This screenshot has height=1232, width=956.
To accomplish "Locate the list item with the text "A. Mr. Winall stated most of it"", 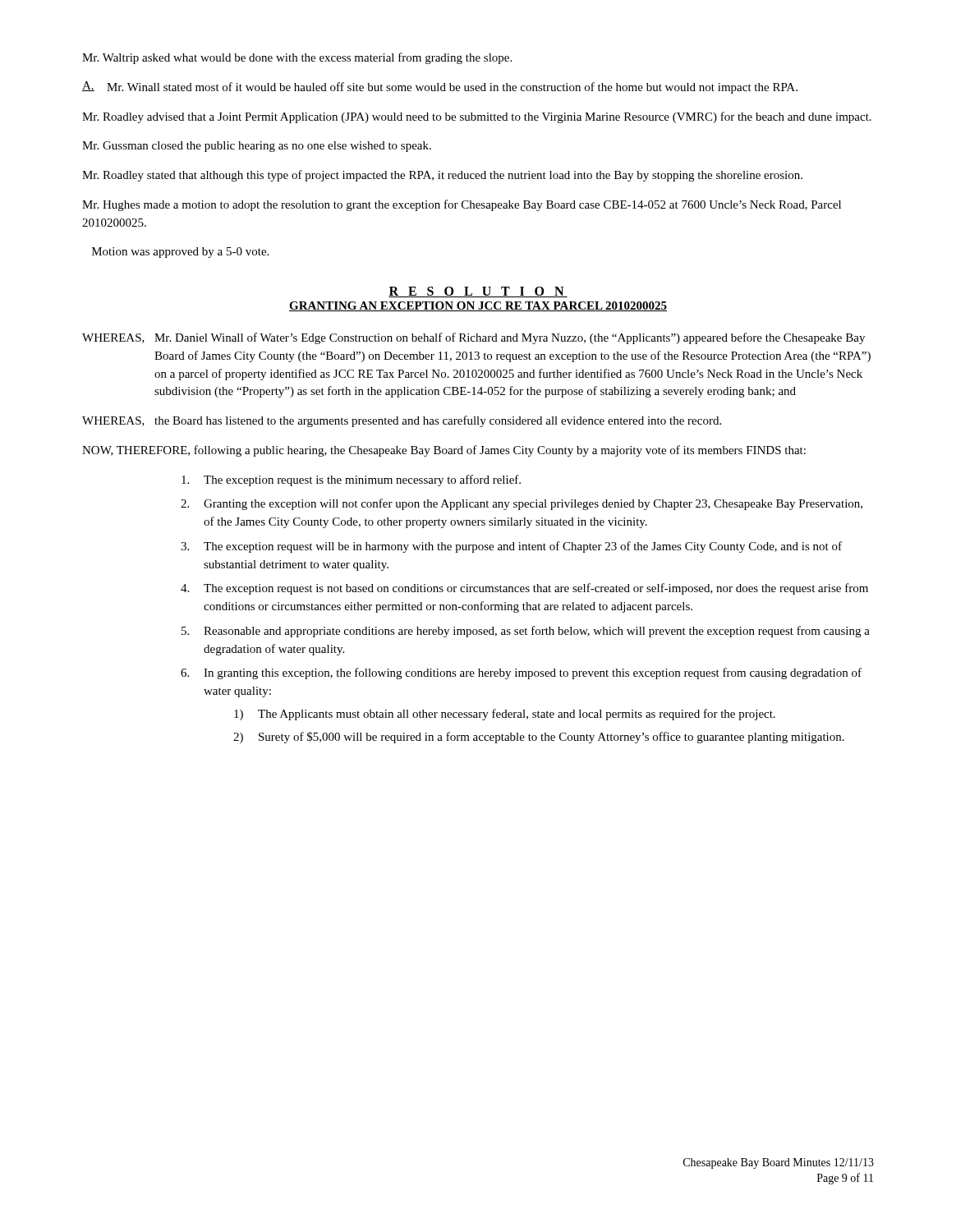I will click(x=478, y=88).
